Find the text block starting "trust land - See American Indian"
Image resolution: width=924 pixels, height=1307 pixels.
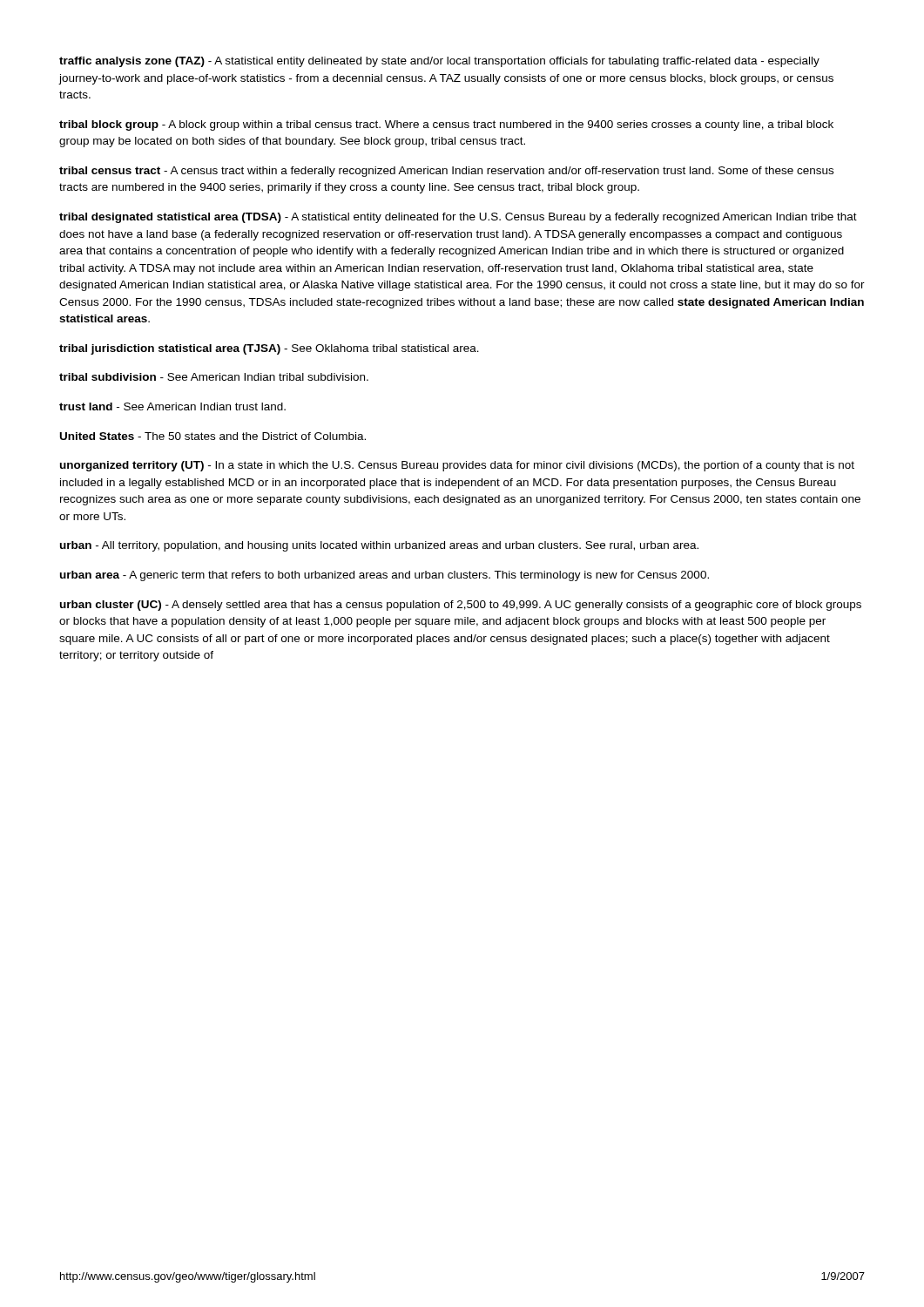[173, 406]
